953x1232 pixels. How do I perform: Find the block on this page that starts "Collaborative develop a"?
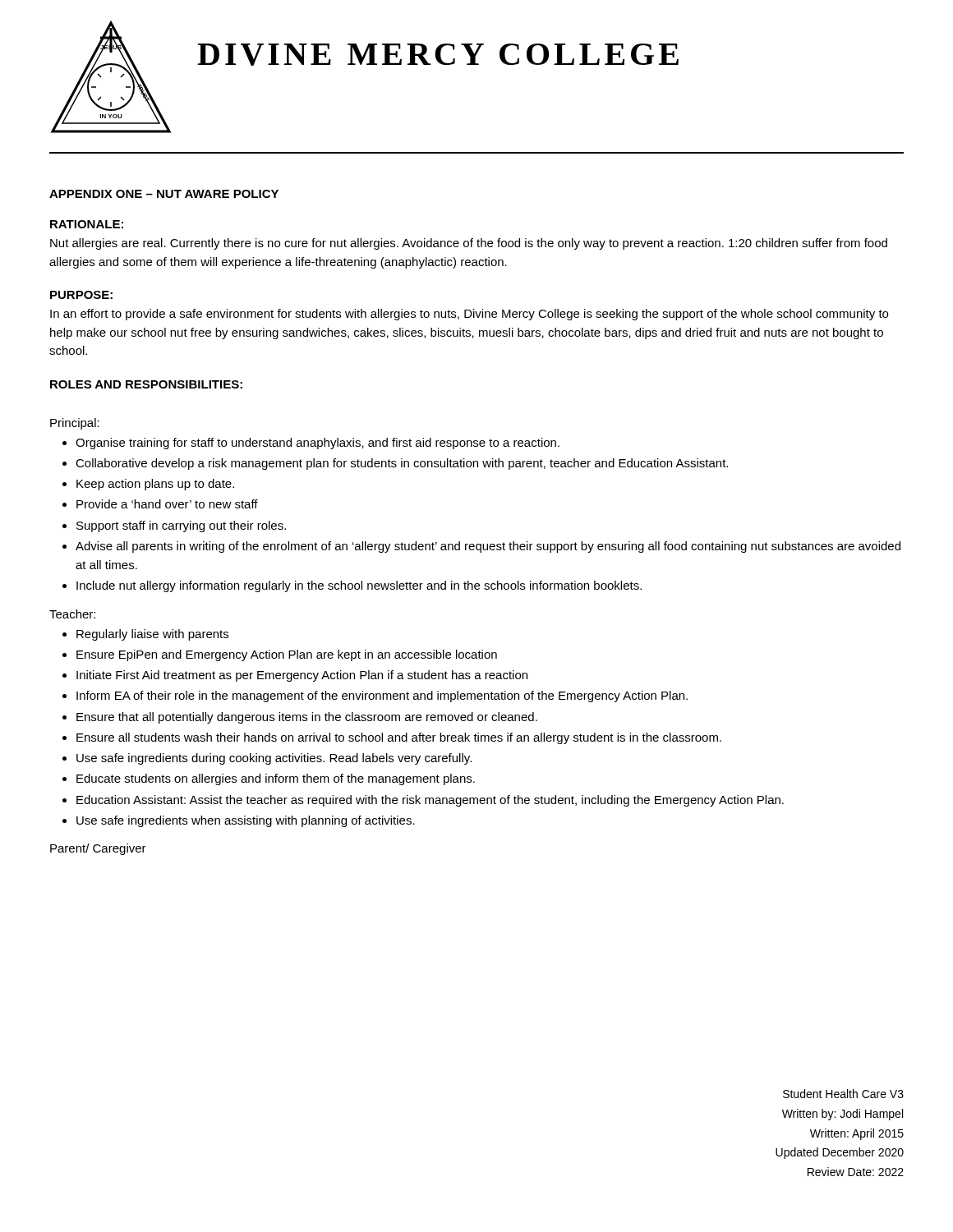click(x=402, y=463)
